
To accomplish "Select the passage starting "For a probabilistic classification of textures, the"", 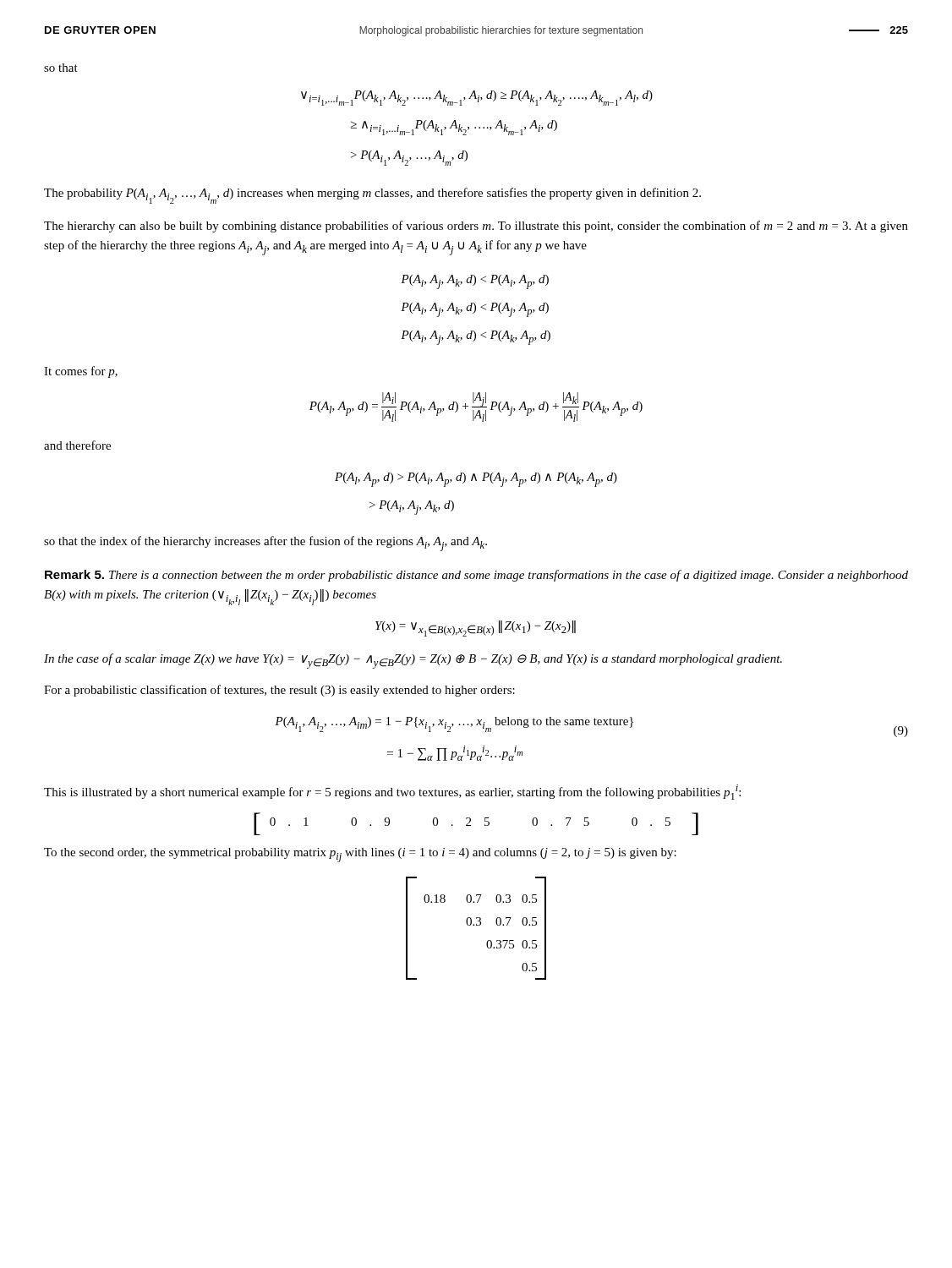I will (476, 690).
